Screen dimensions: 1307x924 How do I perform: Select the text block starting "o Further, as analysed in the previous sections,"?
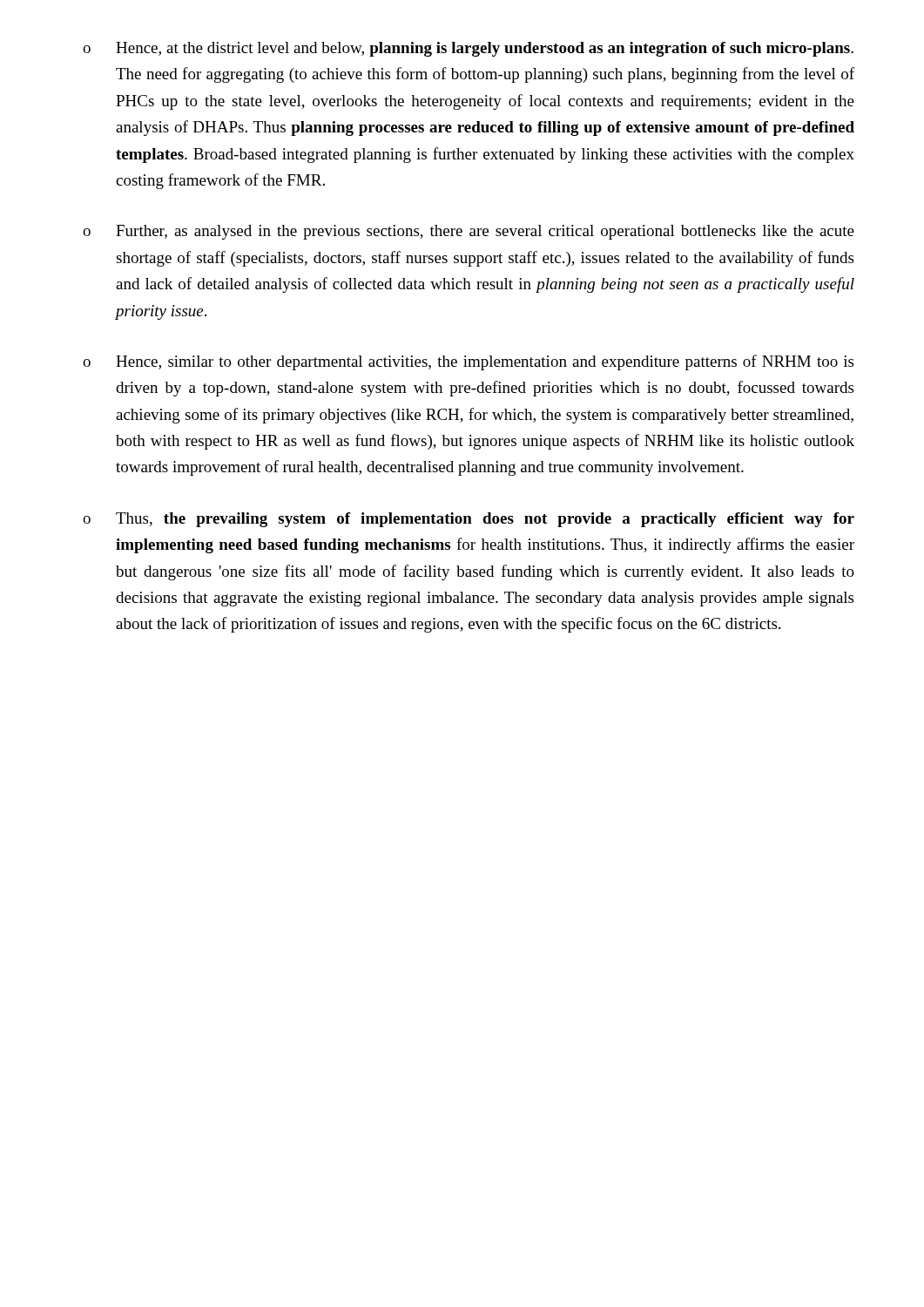469,271
